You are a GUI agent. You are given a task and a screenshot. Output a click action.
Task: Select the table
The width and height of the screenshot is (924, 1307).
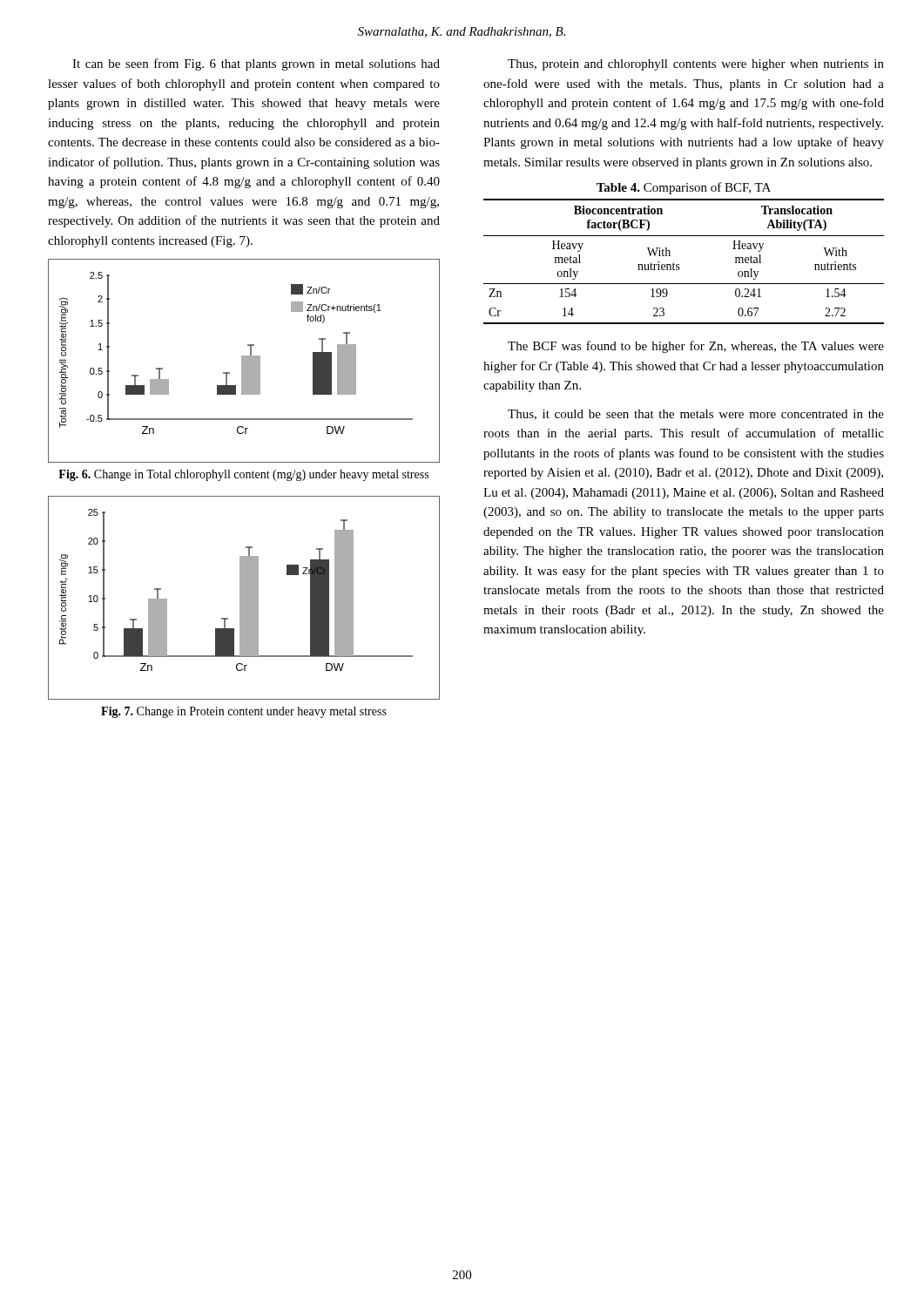[684, 261]
